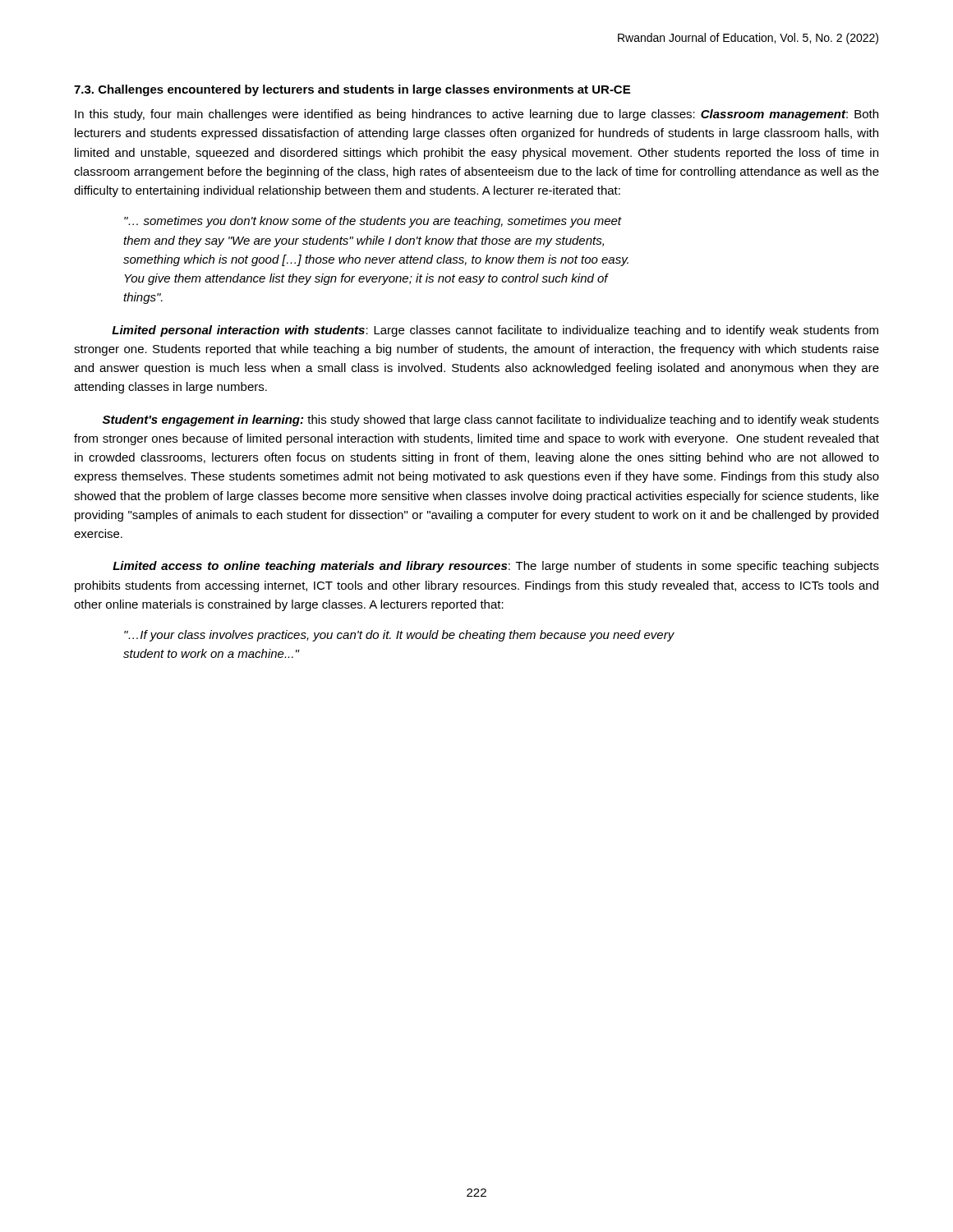Locate the passage starting ""… sometimes you don't know some"

501,259
